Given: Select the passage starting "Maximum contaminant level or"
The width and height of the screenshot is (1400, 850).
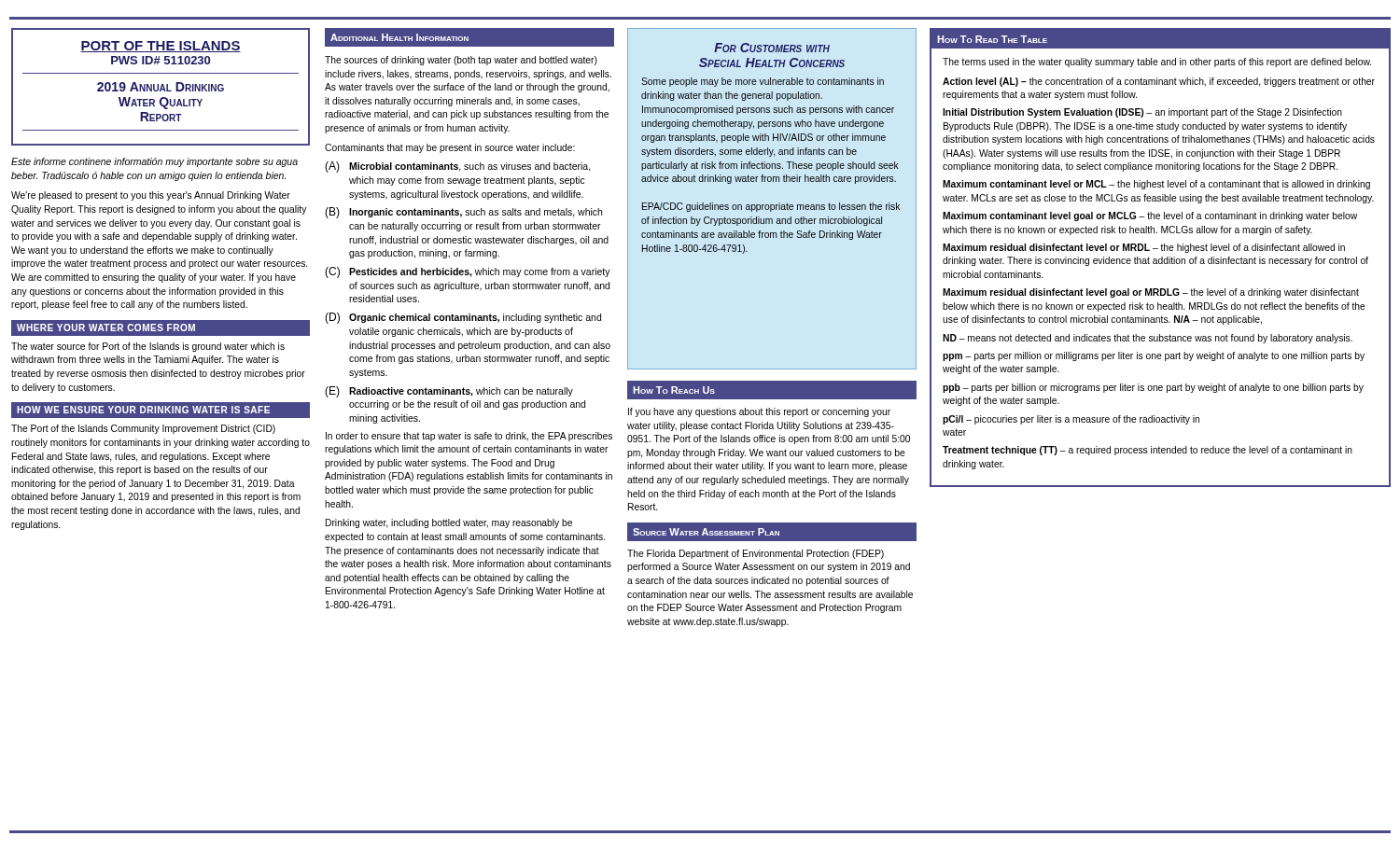Looking at the screenshot, I should [x=1158, y=191].
